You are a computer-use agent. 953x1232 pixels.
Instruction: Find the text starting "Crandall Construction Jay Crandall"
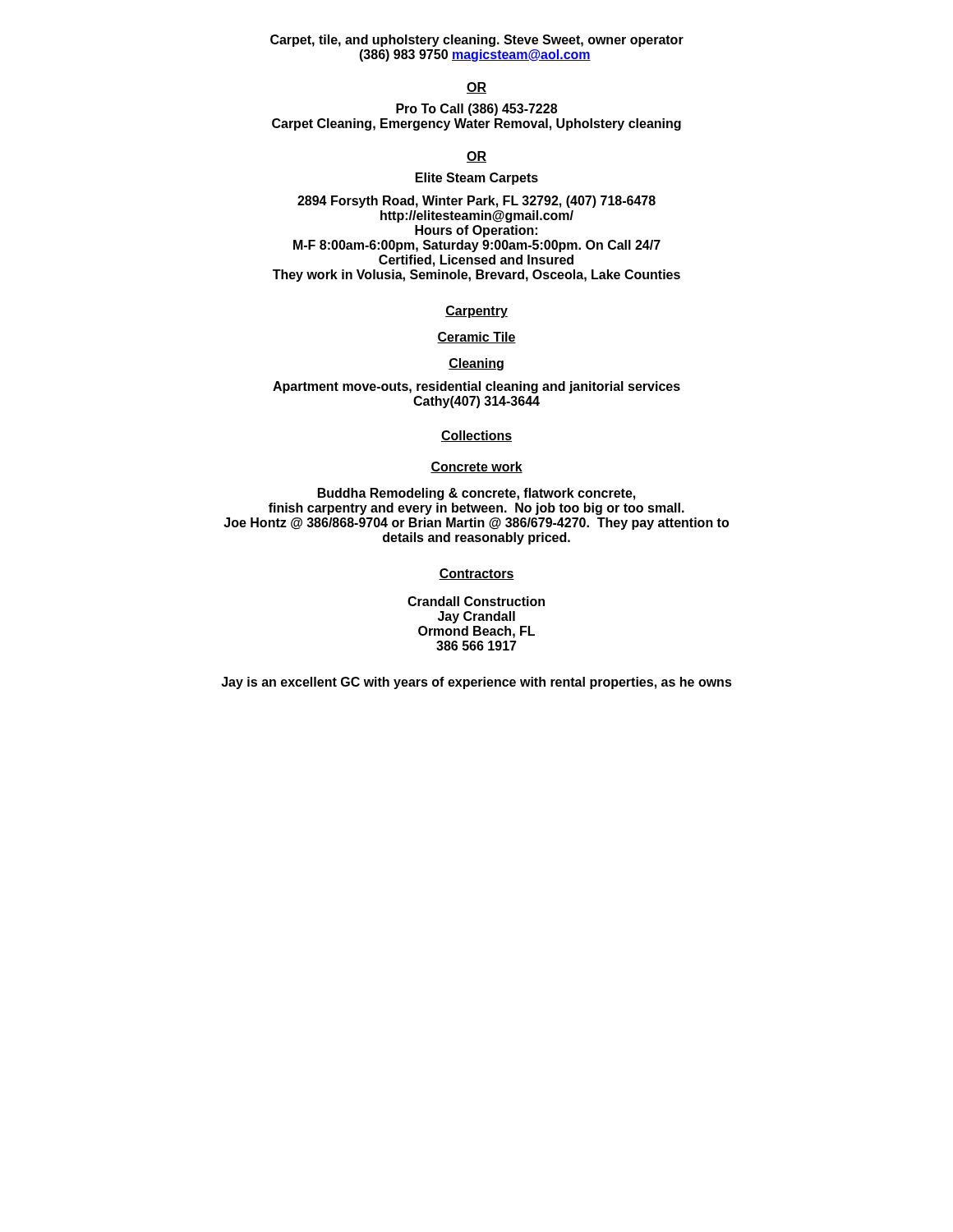tap(476, 624)
